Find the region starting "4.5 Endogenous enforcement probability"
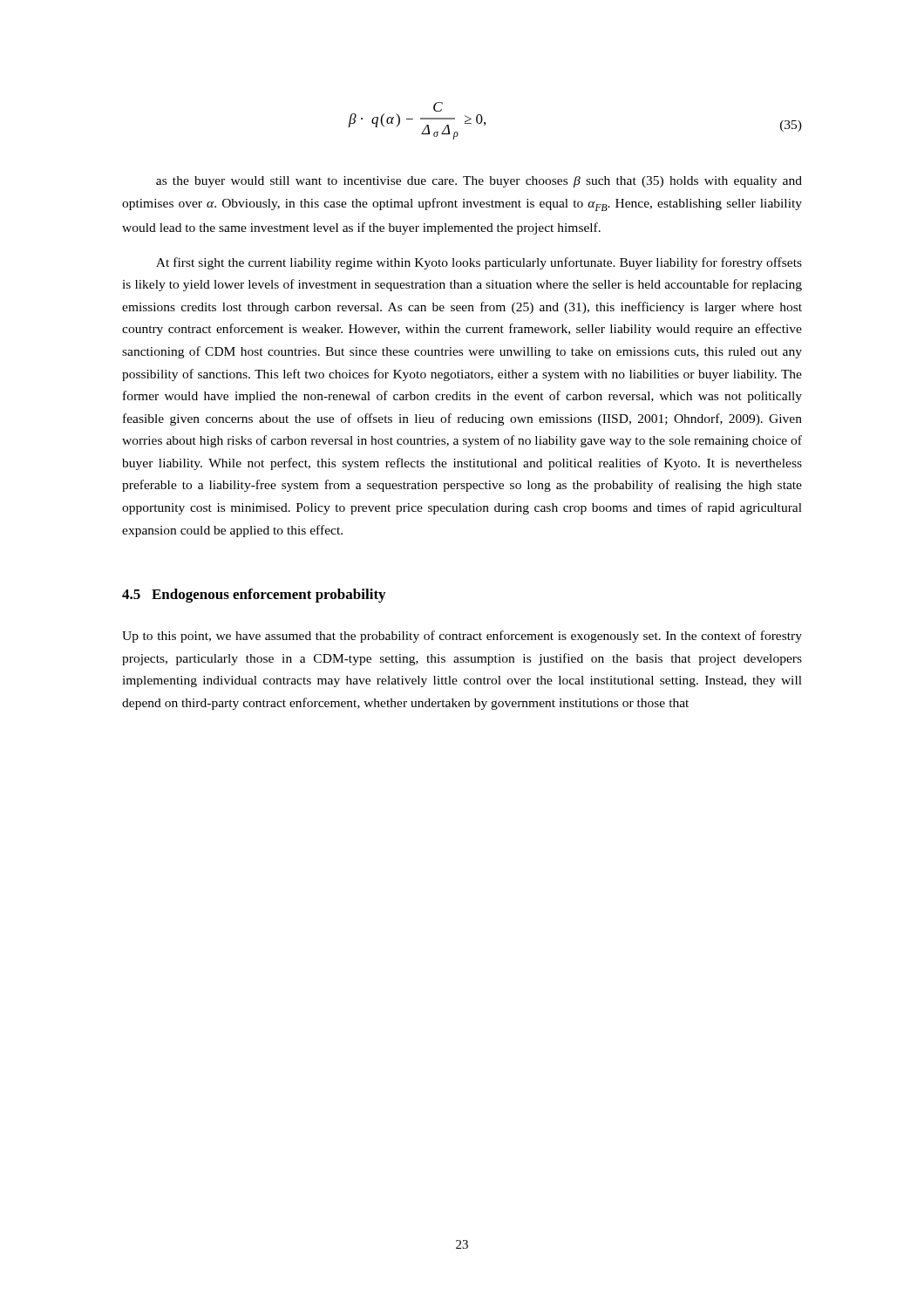This screenshot has height=1308, width=924. pos(254,594)
